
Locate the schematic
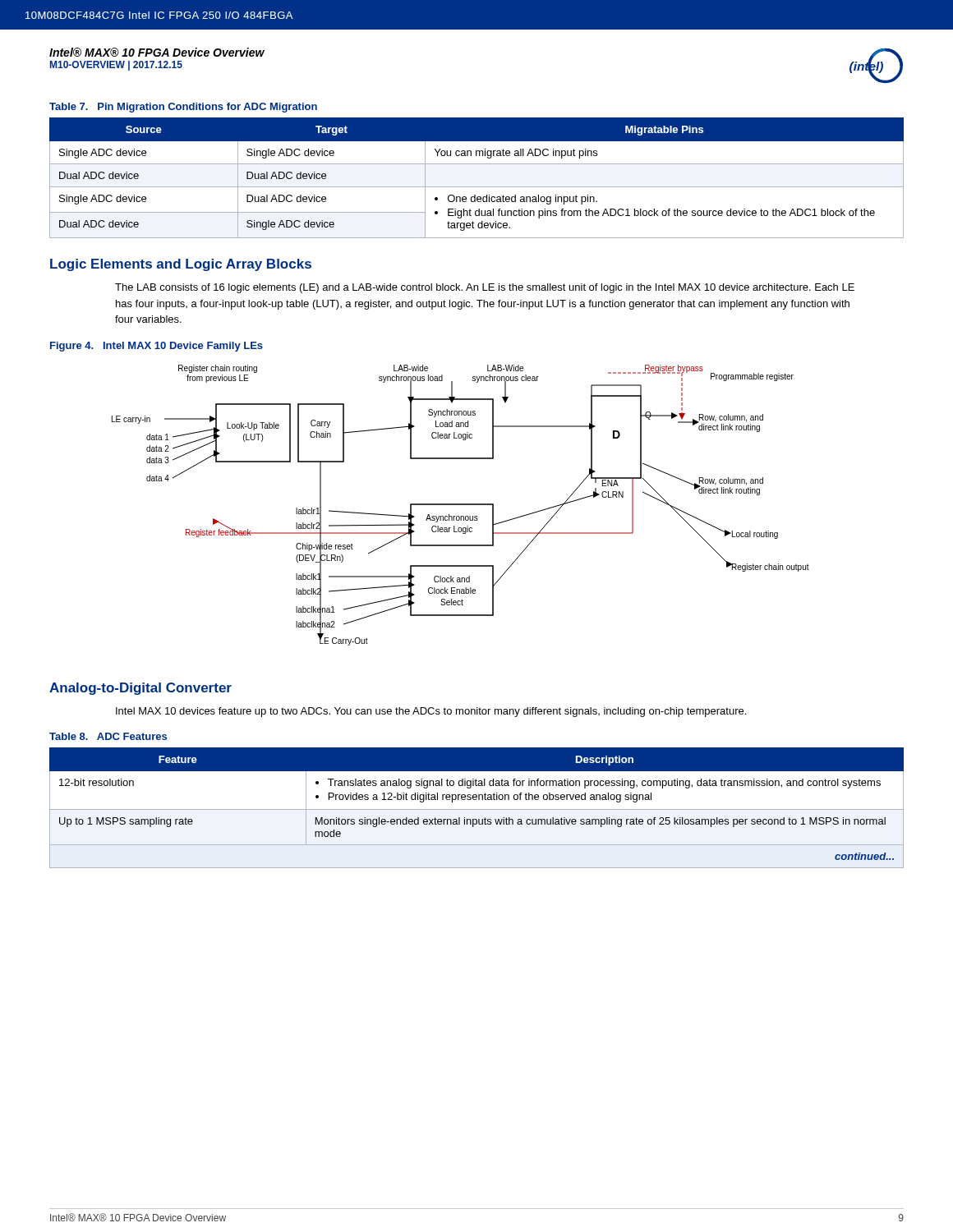(476, 512)
